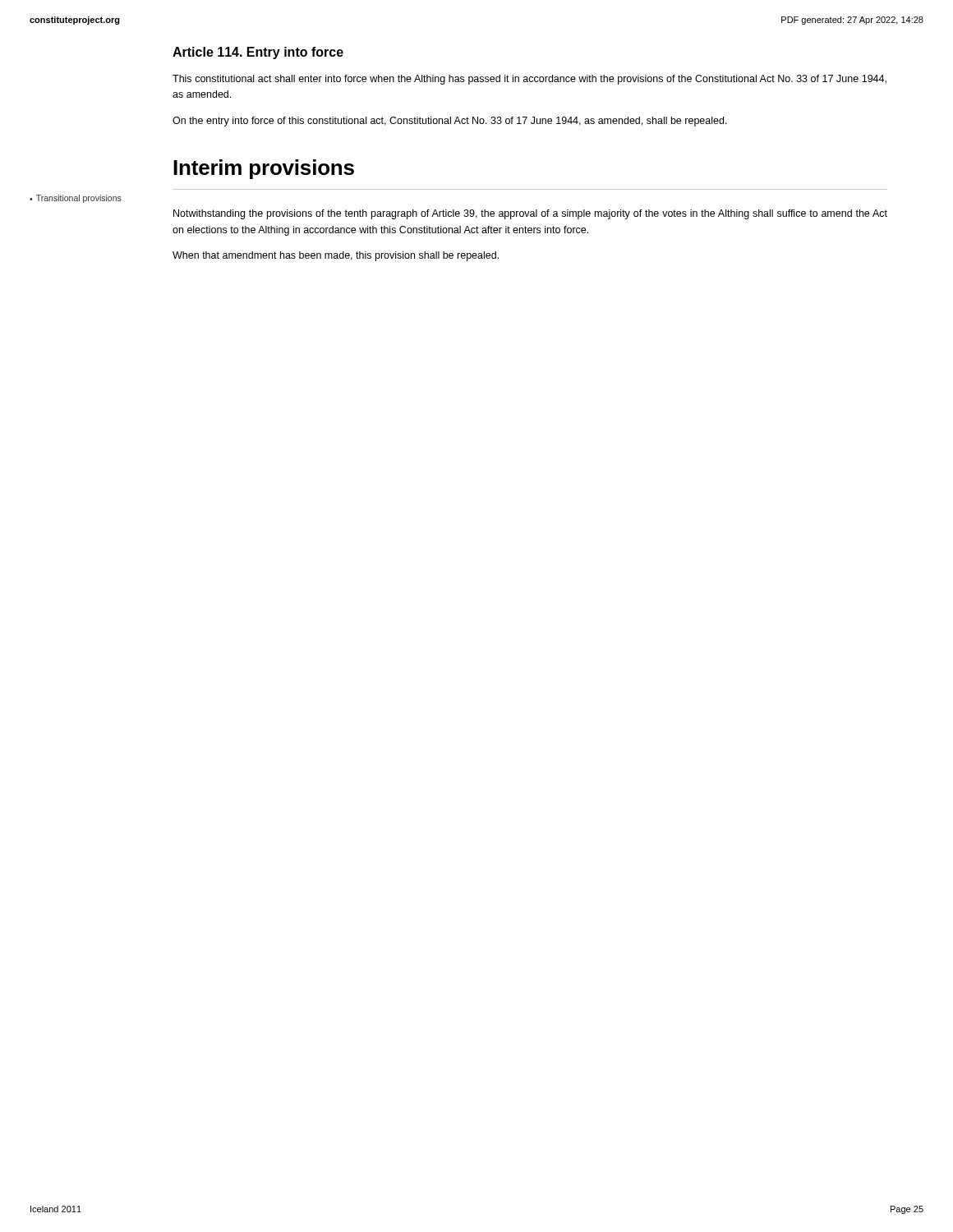Navigate to the element starting "• Transitional provisions"
This screenshot has width=953, height=1232.
click(x=75, y=198)
